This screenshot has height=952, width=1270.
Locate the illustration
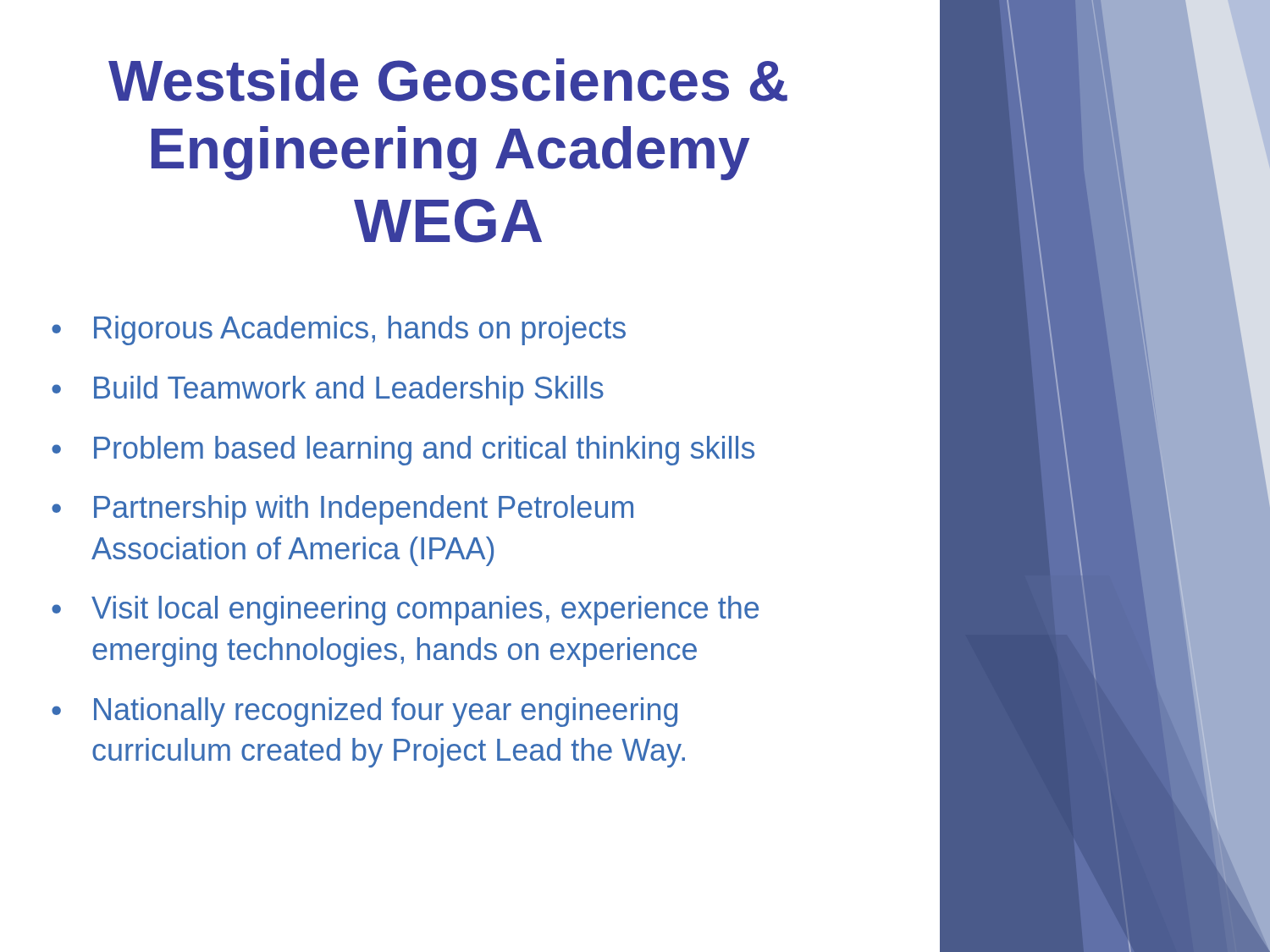pos(1092,476)
